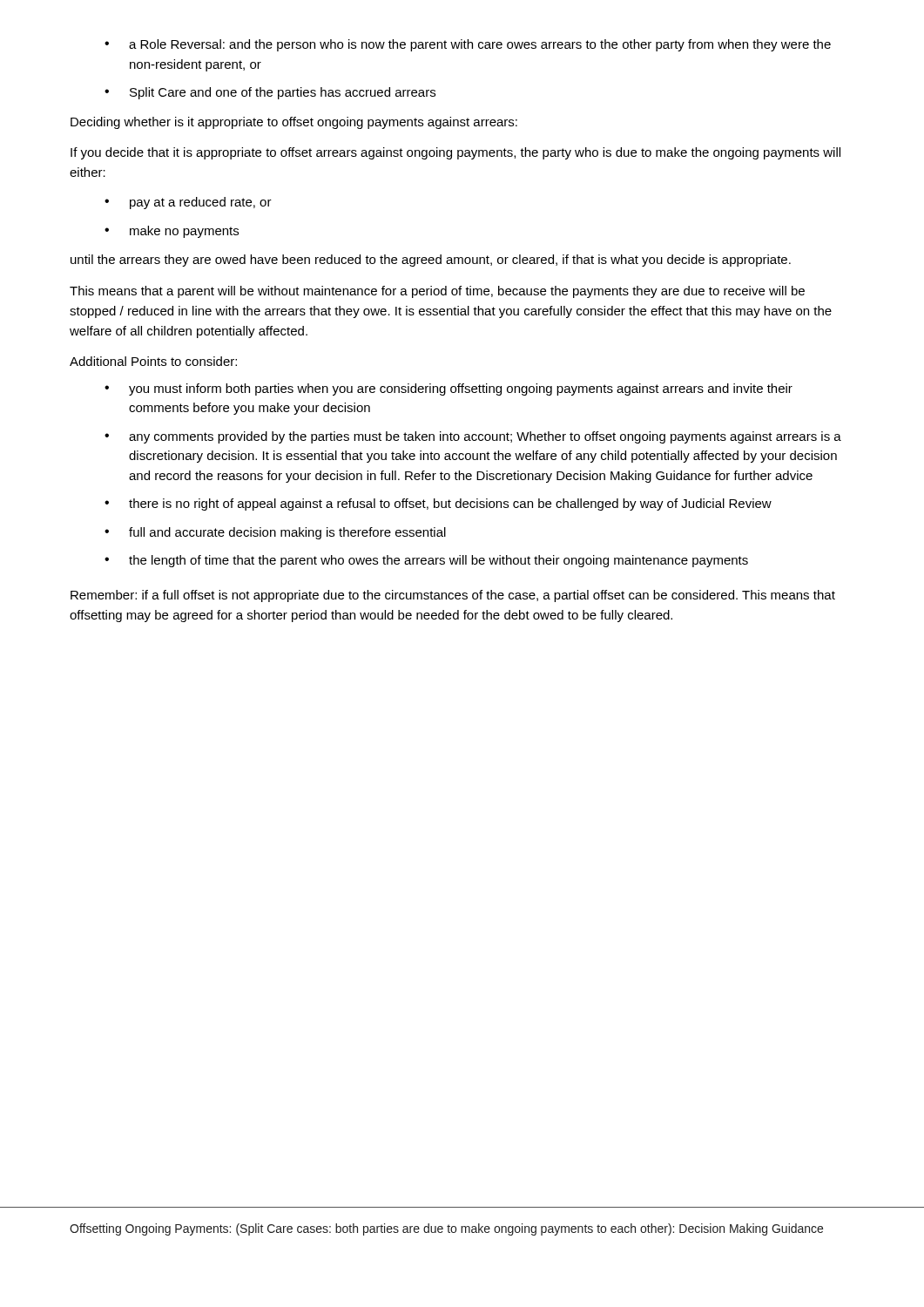Click on the text starting "Deciding whether is it appropriate to offset ongoing"
The image size is (924, 1307).
[x=294, y=121]
